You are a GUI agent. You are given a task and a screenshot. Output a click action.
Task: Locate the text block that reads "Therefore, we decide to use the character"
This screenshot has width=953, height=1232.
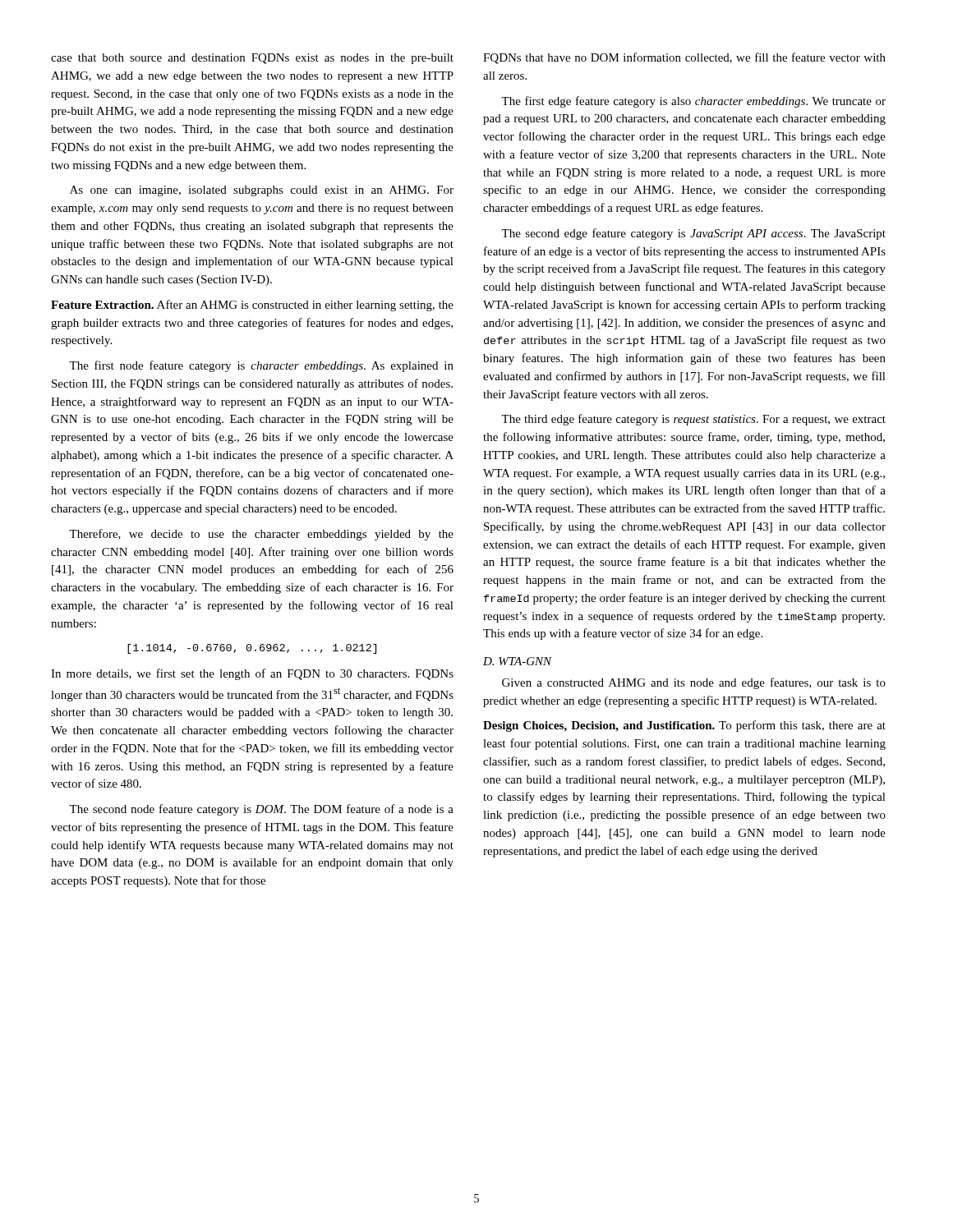(252, 579)
